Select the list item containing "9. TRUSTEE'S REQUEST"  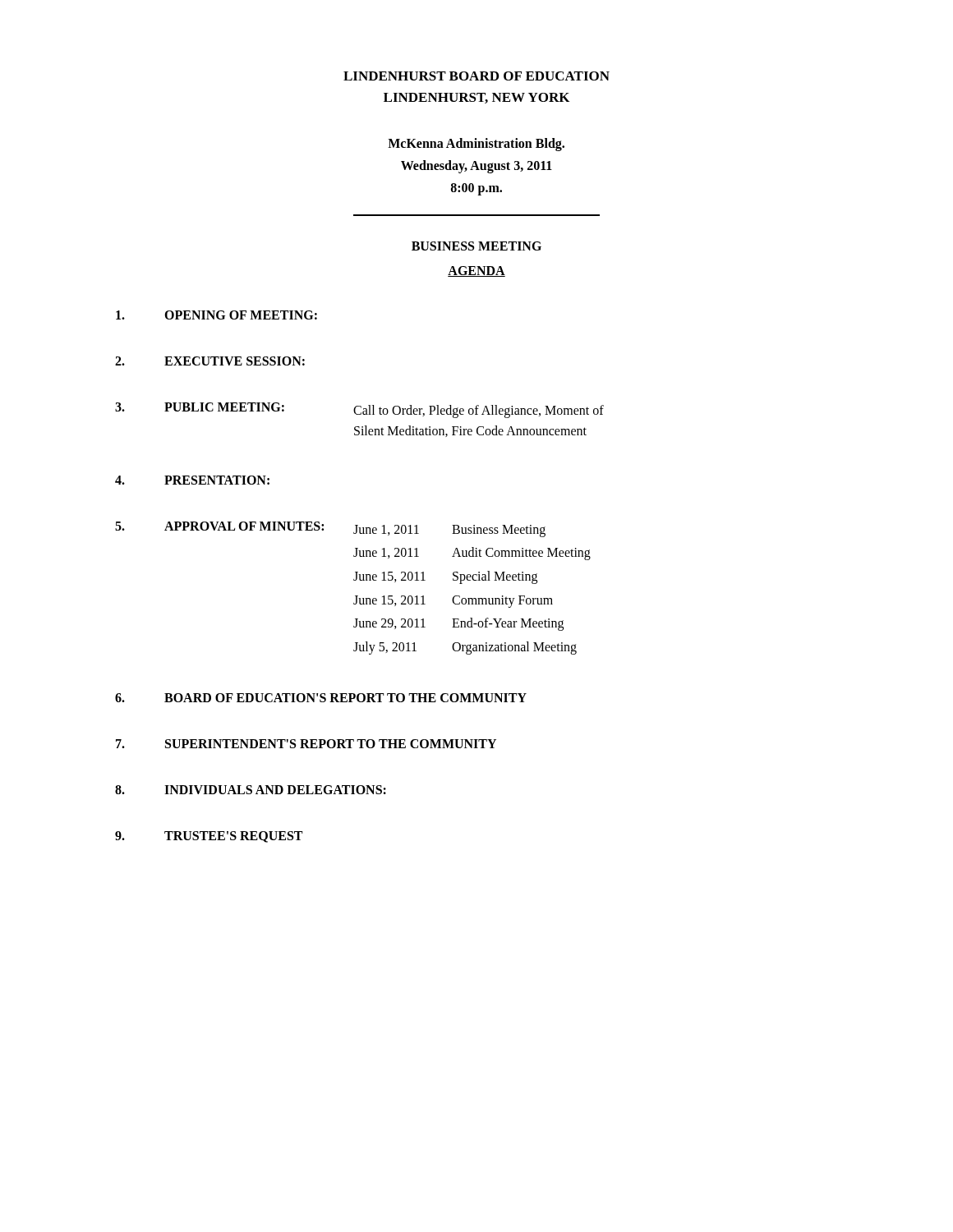pos(209,837)
